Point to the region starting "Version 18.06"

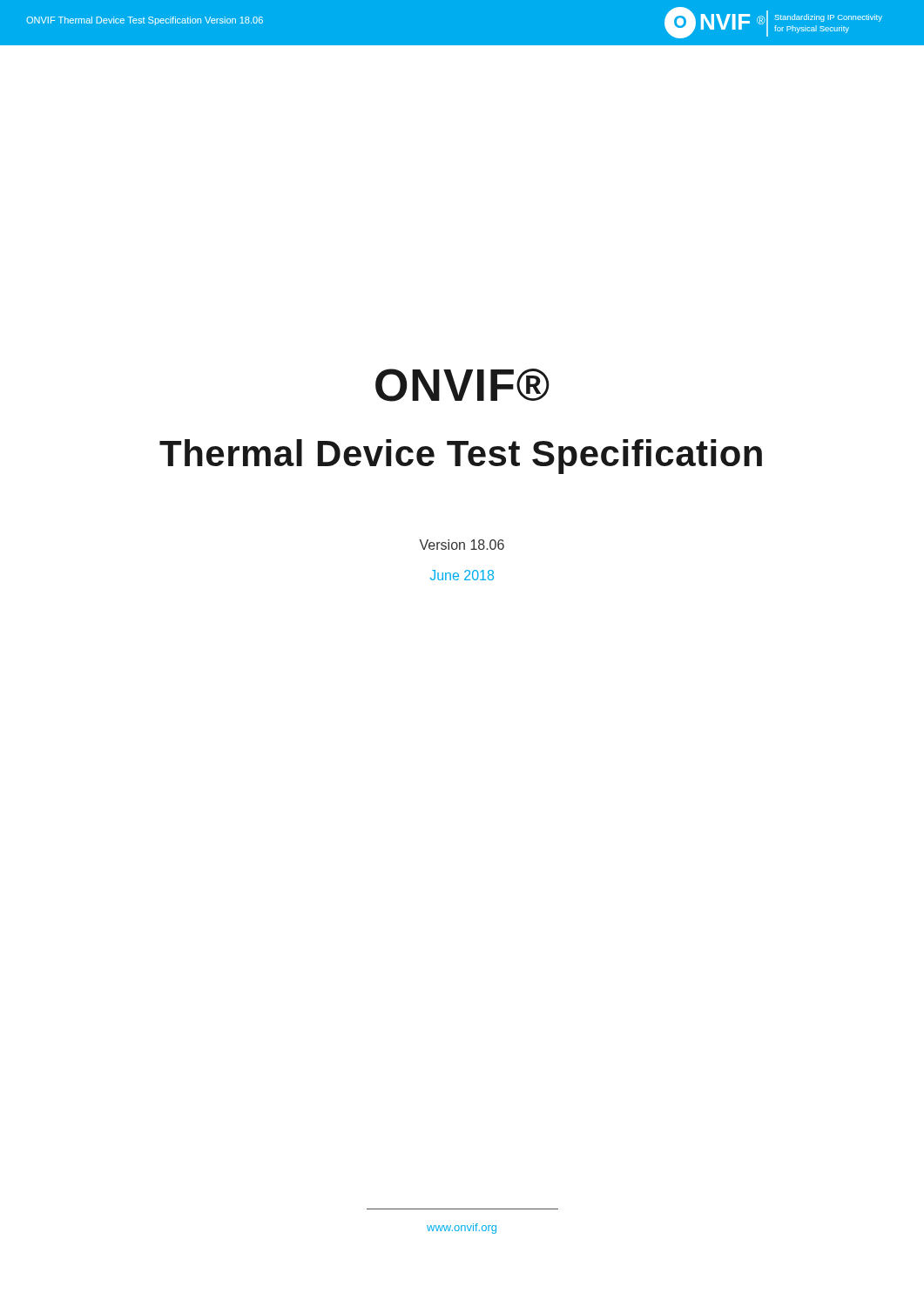462,545
